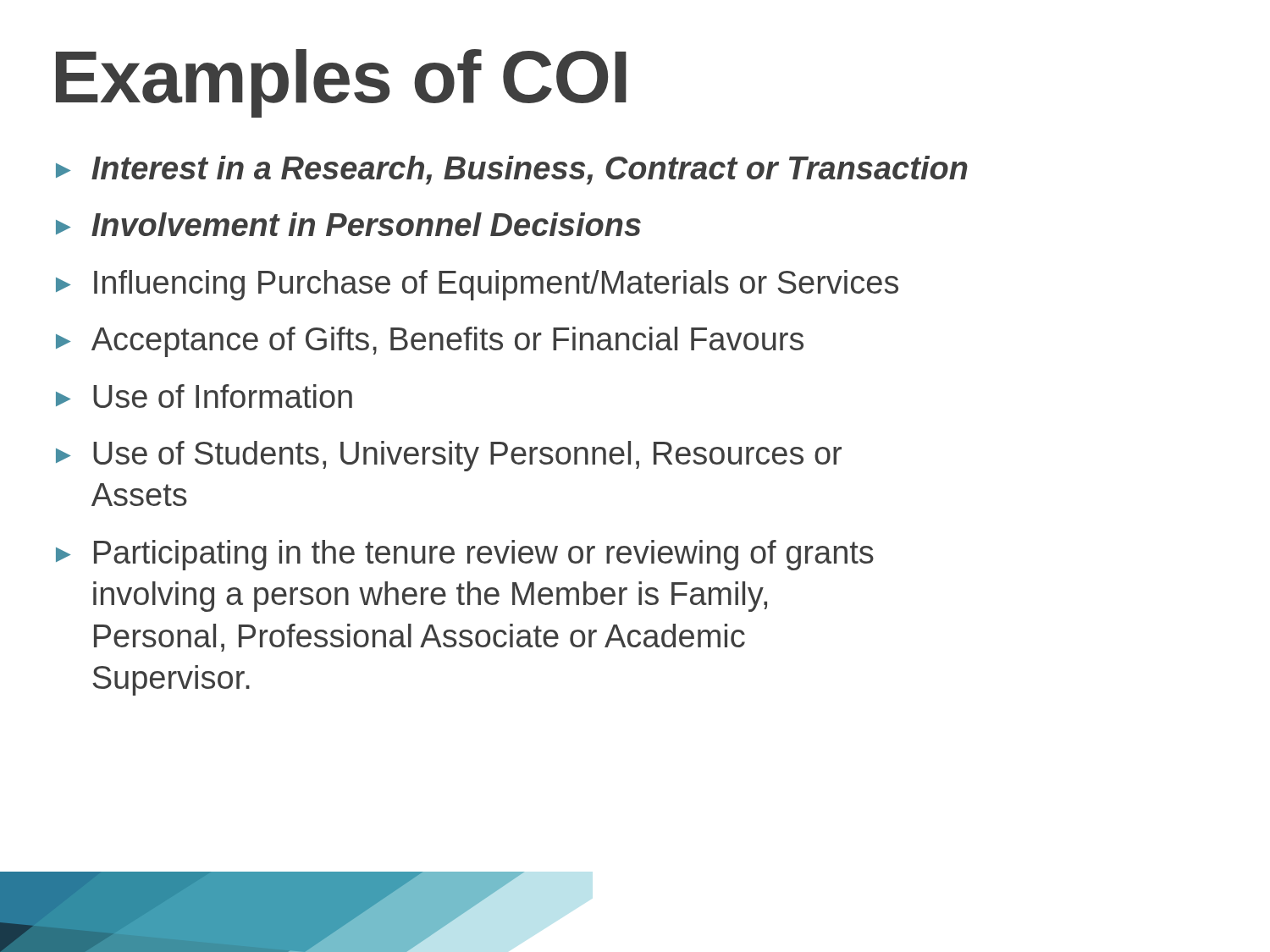Point to the block beginning "► Acceptance of Gifts,"
Screen dimensions: 952x1270
click(x=635, y=340)
